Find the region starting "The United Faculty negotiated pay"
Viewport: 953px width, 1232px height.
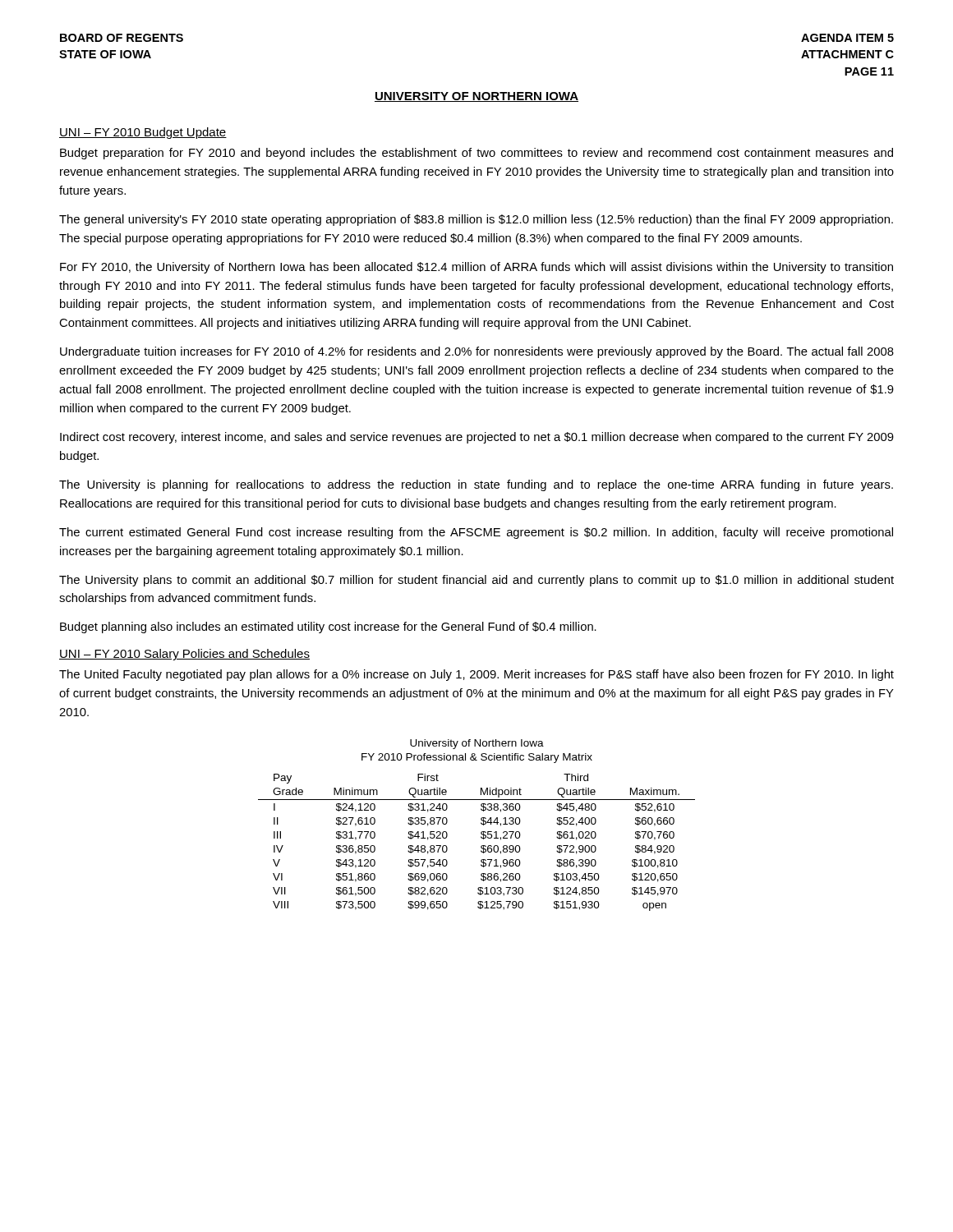tap(476, 694)
